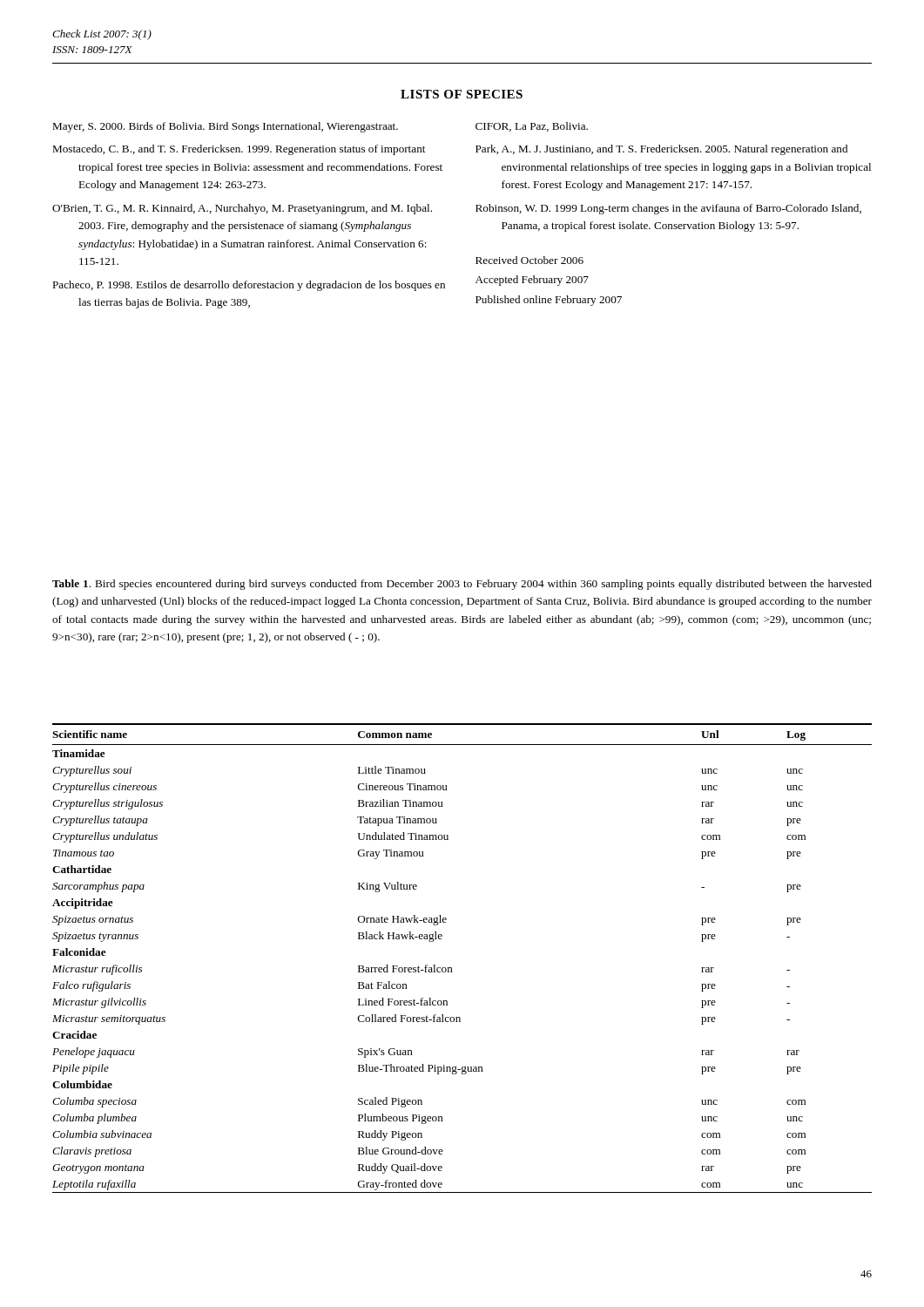
Task: Click on the element starting "Pacheco, P. 1998. Estilos de desarrollo deforestacion"
Action: pyautogui.click(x=249, y=293)
